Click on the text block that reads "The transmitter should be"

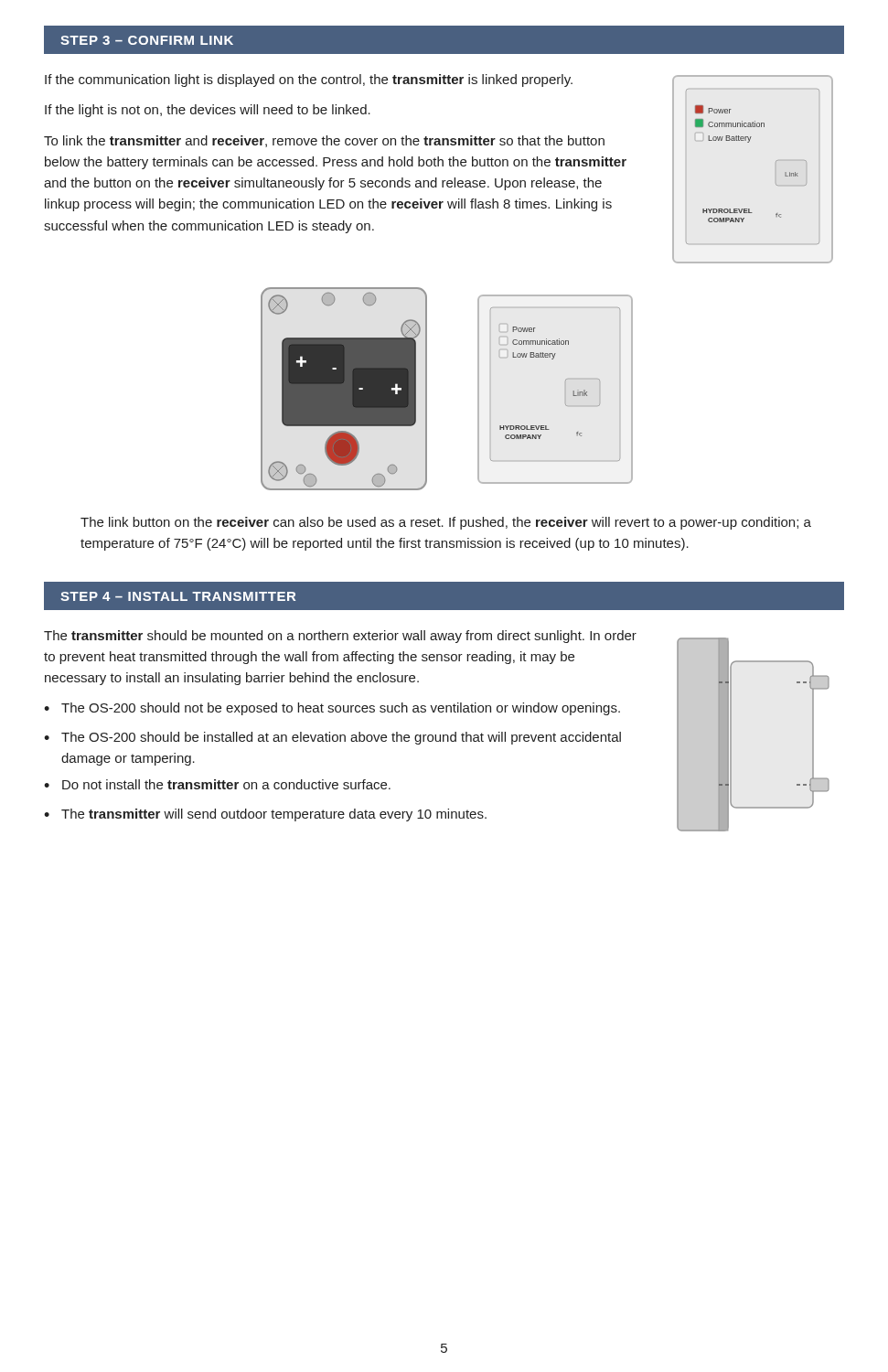click(x=340, y=656)
